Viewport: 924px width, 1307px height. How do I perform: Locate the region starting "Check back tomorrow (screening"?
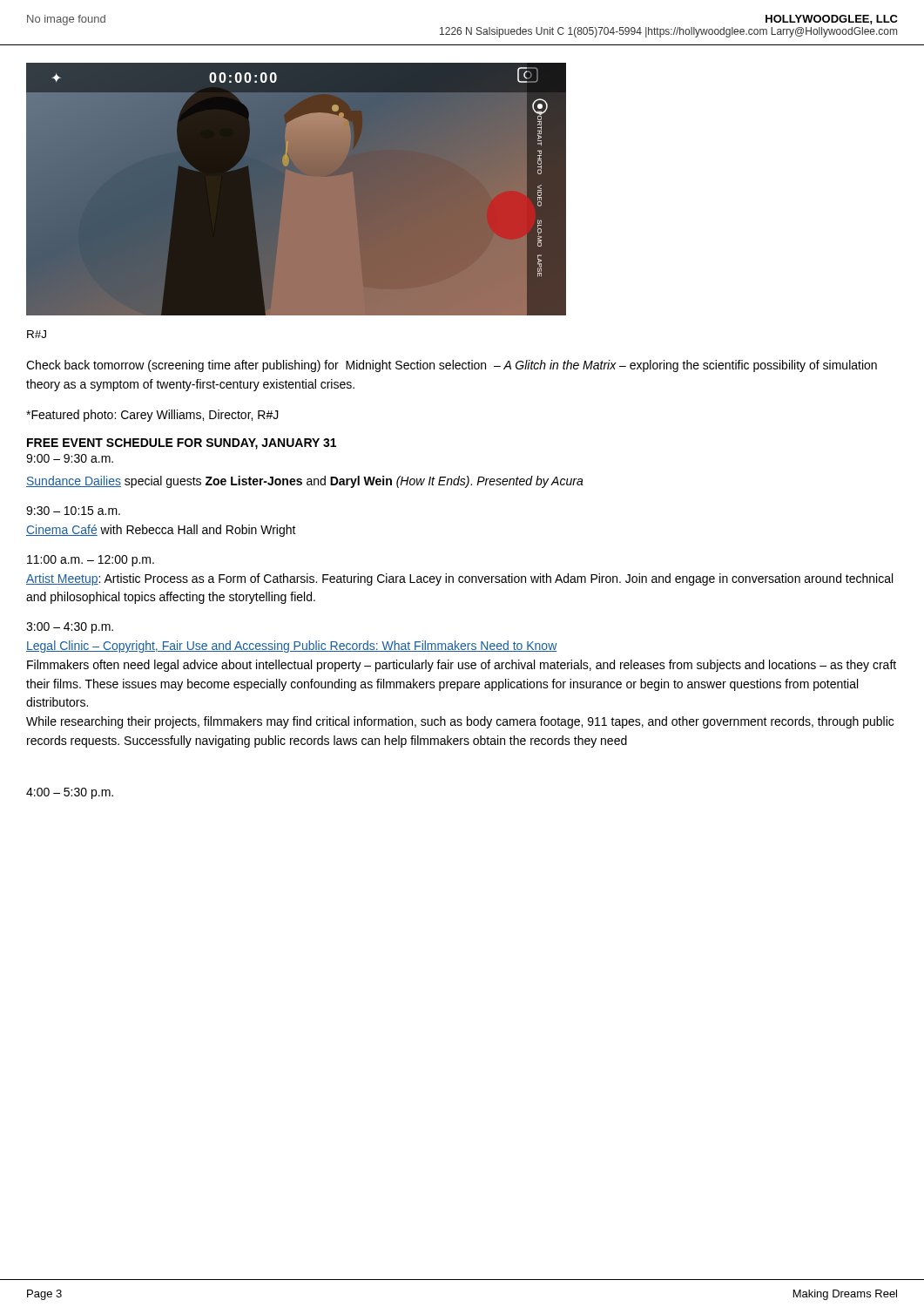point(452,375)
